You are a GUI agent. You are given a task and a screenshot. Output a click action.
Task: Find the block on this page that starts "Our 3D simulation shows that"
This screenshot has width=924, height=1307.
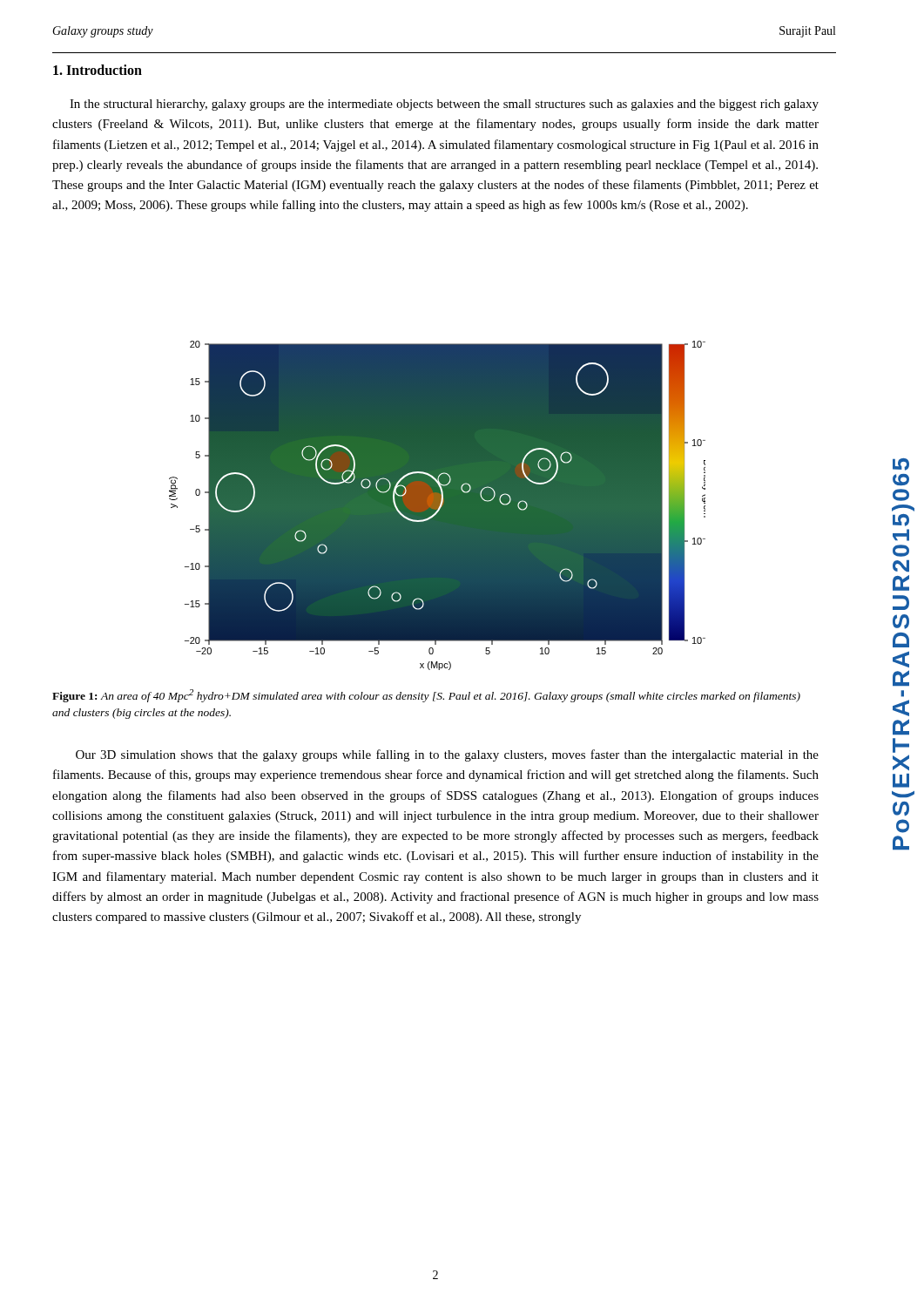tap(435, 836)
